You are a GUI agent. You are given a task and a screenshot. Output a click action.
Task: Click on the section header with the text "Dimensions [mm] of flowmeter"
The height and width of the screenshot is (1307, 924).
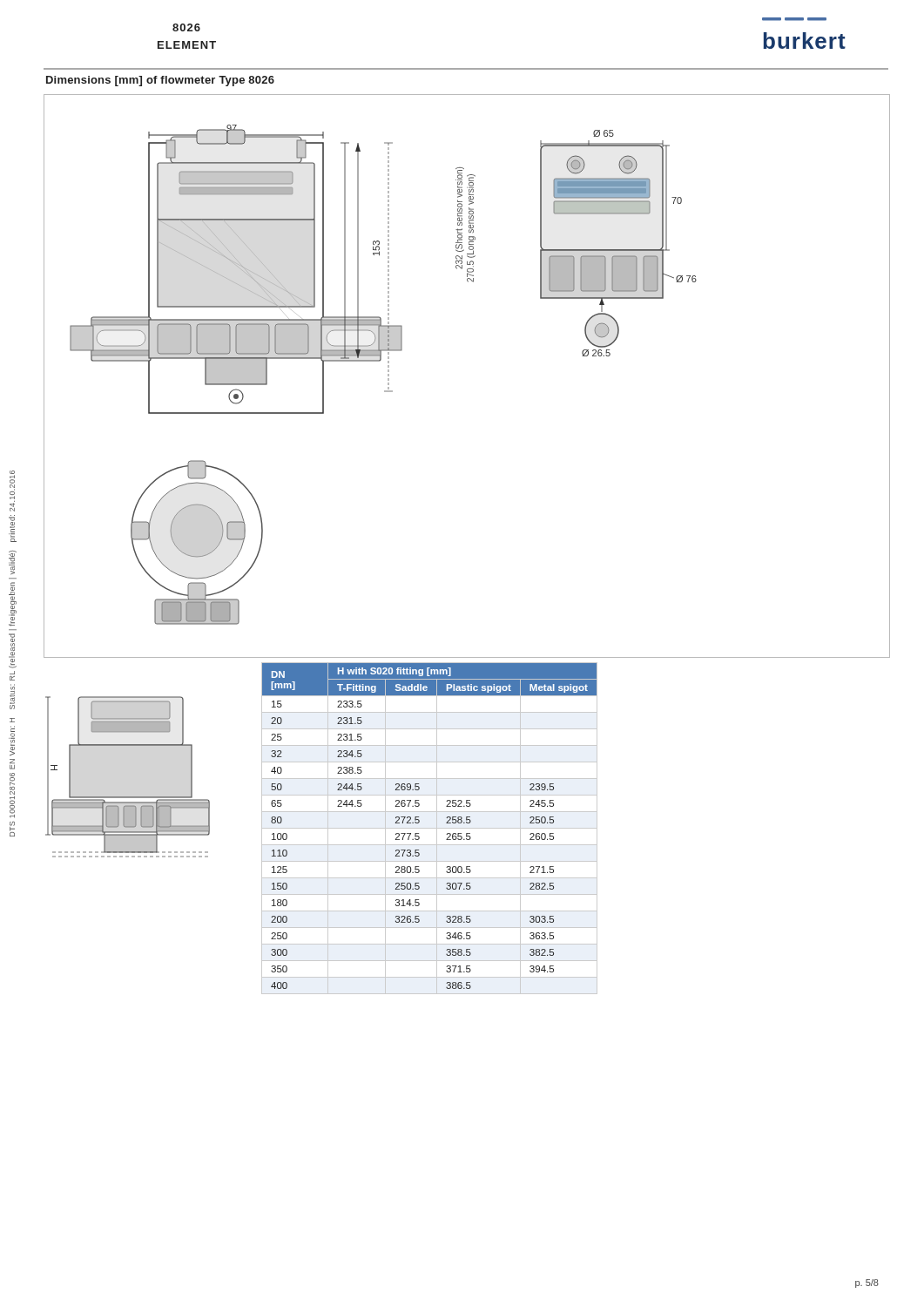[x=160, y=80]
